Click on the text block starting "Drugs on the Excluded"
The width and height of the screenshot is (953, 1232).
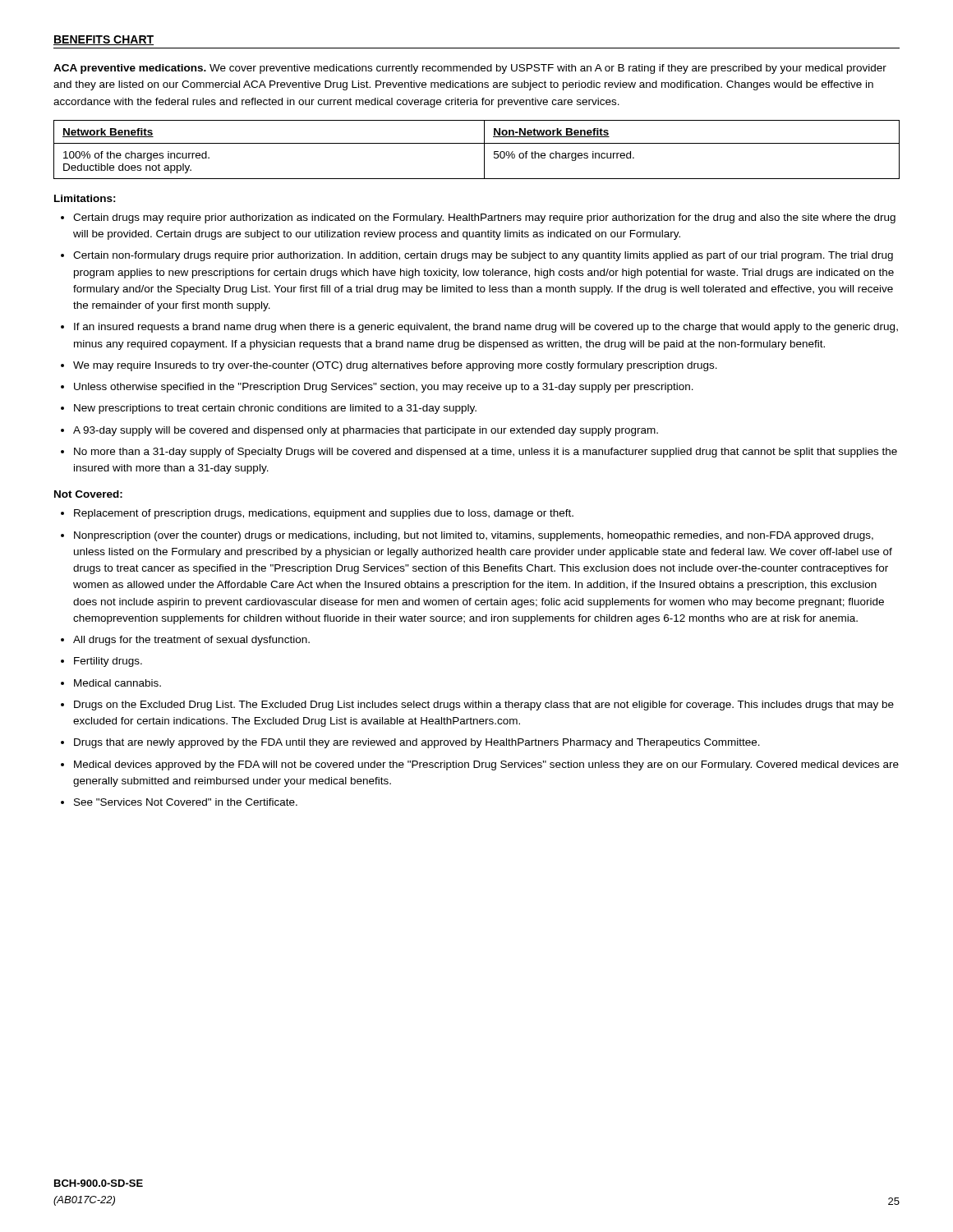point(476,713)
